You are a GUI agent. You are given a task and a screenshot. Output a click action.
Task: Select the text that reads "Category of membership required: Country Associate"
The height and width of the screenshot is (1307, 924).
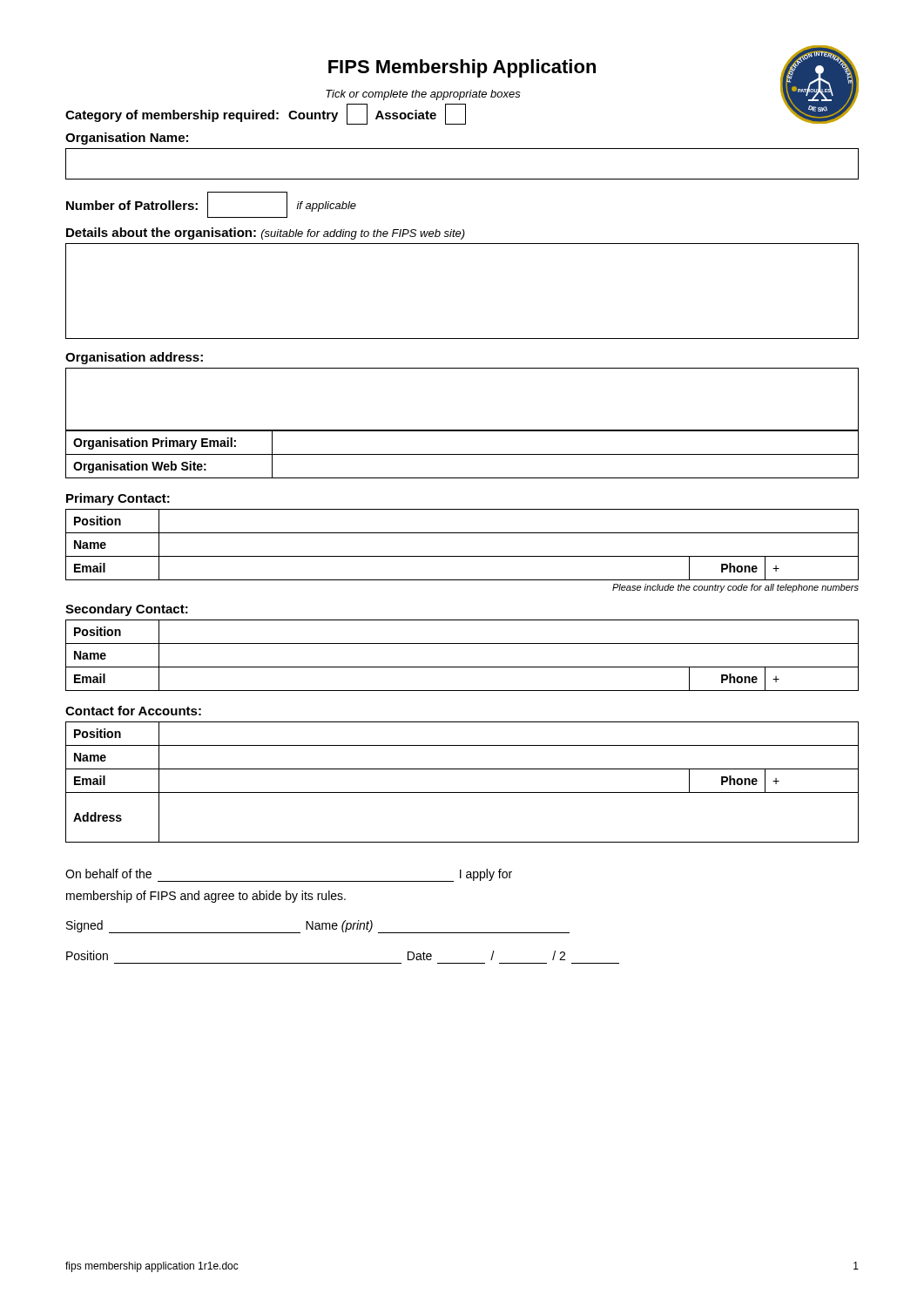[x=266, y=114]
